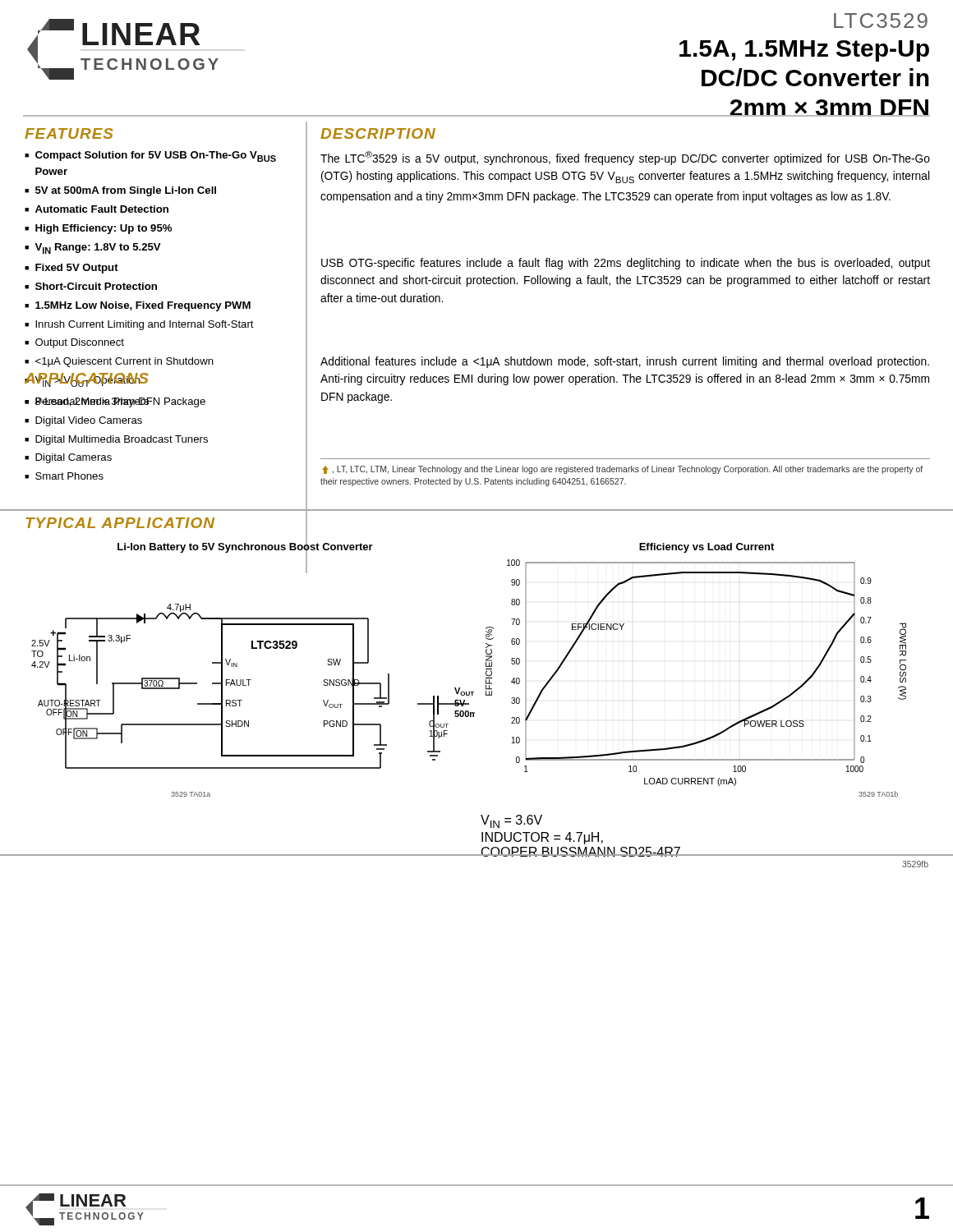Screen dimensions: 1232x953
Task: Locate the block starting "■ Fixed 5V Output"
Action: 71,268
